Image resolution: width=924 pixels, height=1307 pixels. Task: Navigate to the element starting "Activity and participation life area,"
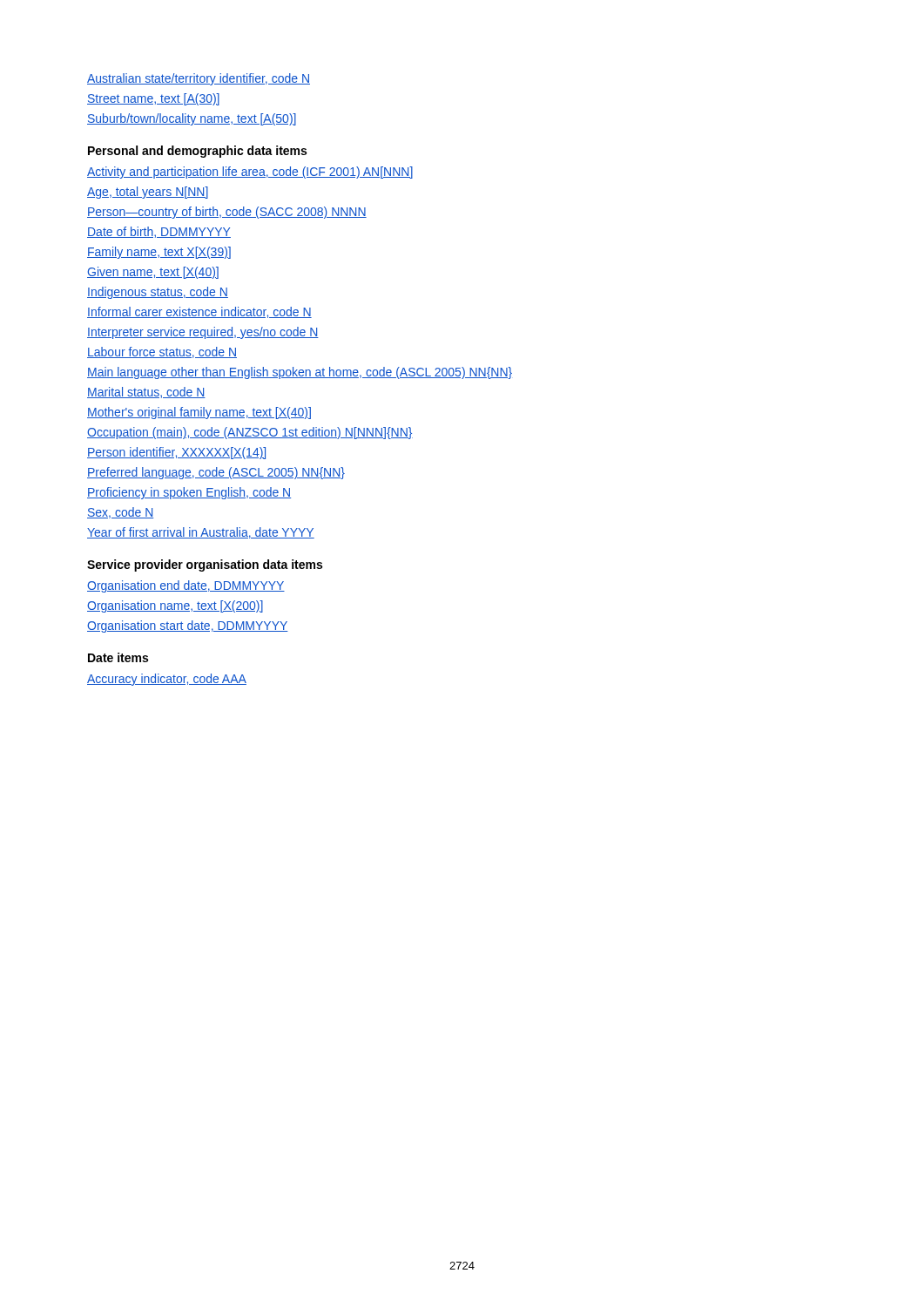(250, 172)
